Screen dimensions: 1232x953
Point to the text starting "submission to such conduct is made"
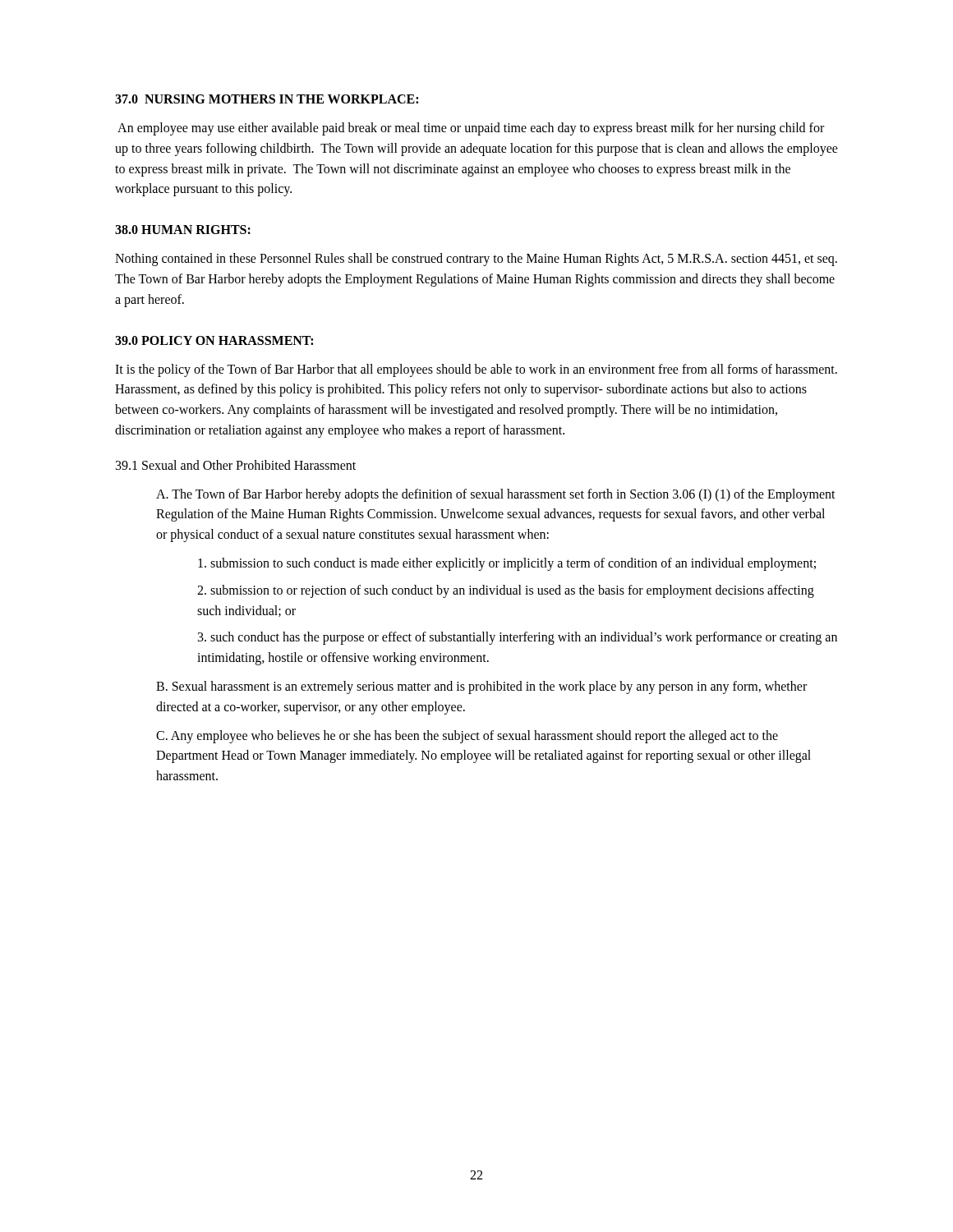(x=507, y=563)
